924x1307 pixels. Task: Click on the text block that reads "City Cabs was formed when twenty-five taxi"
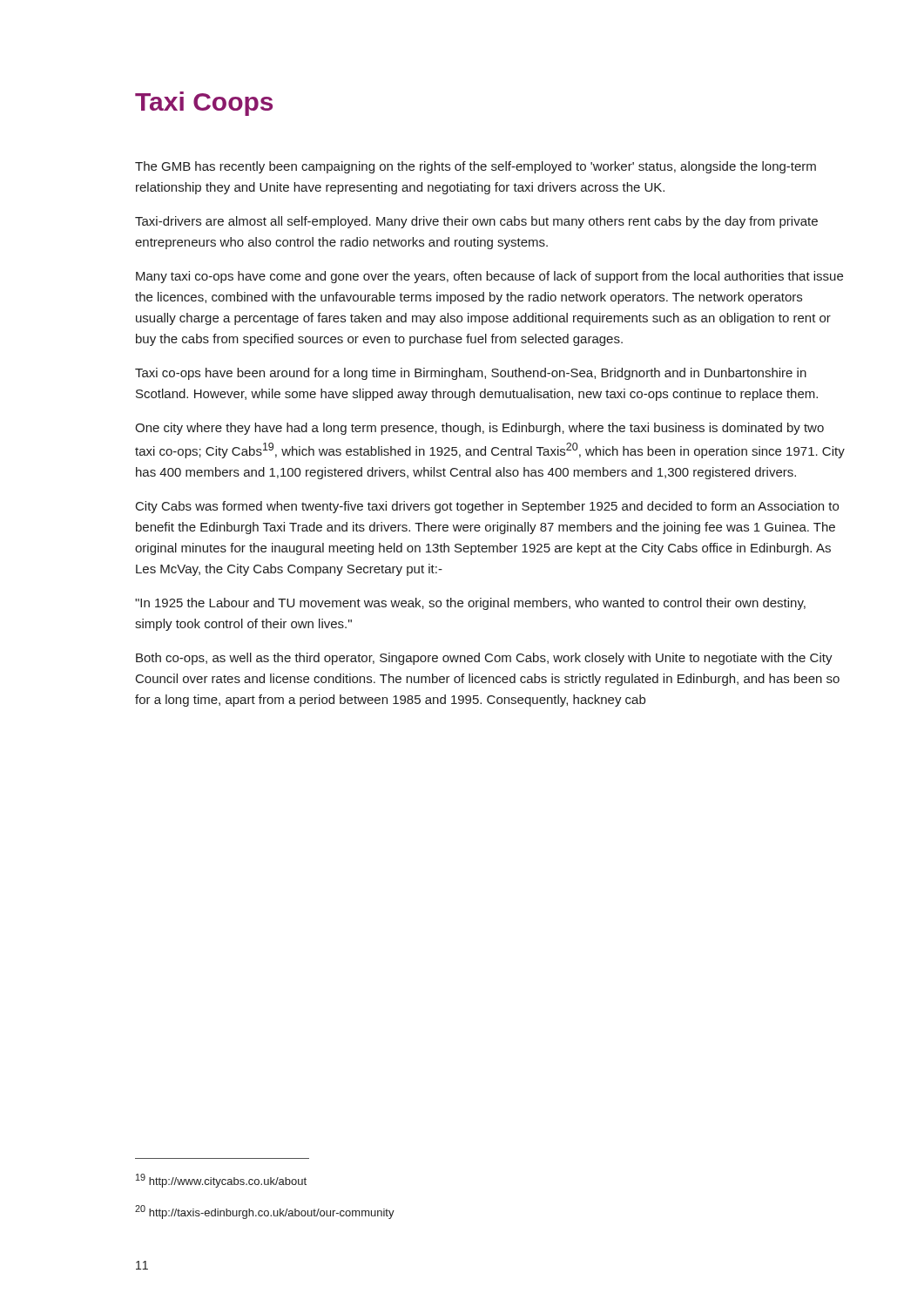(x=490, y=538)
